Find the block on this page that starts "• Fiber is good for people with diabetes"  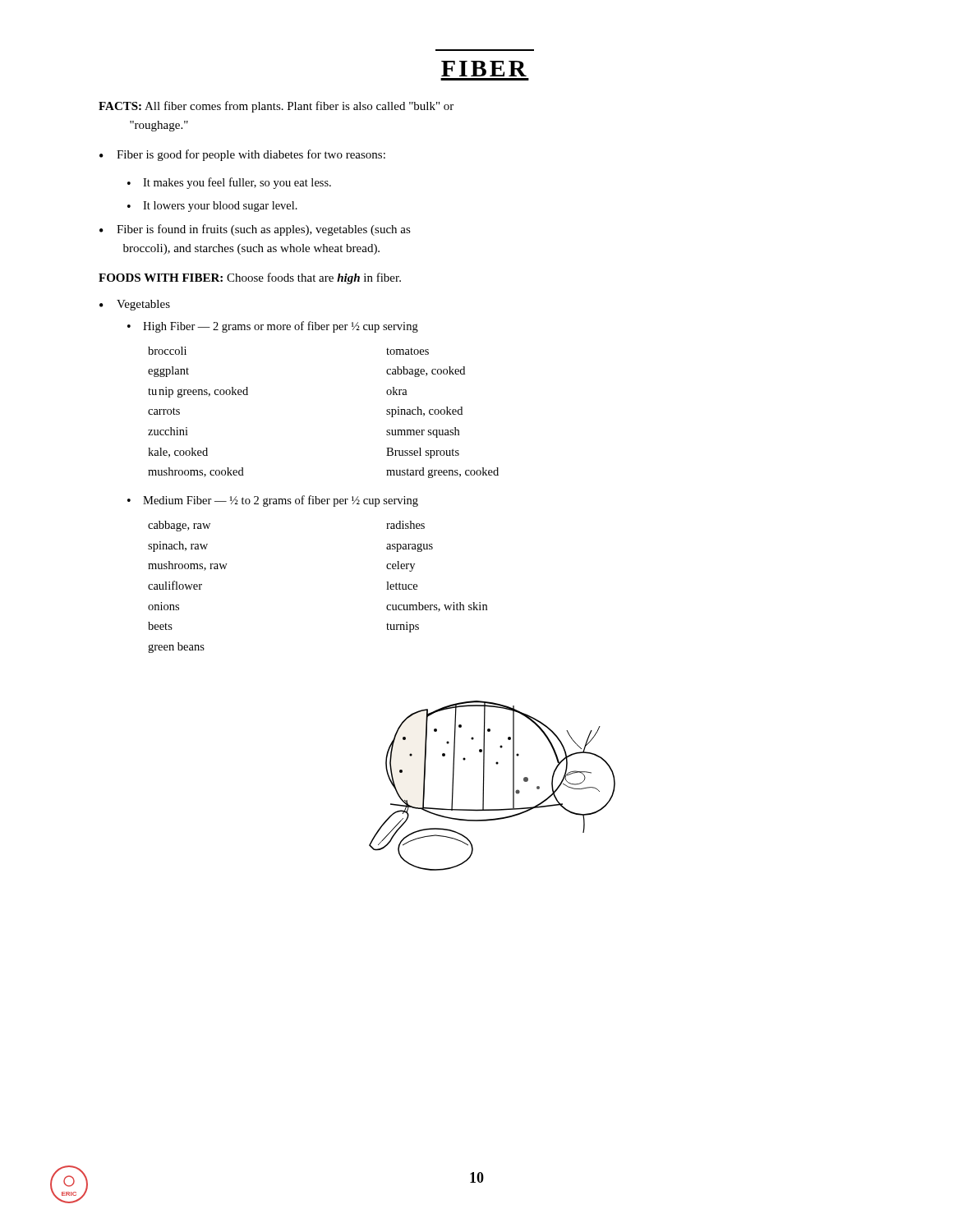[242, 156]
